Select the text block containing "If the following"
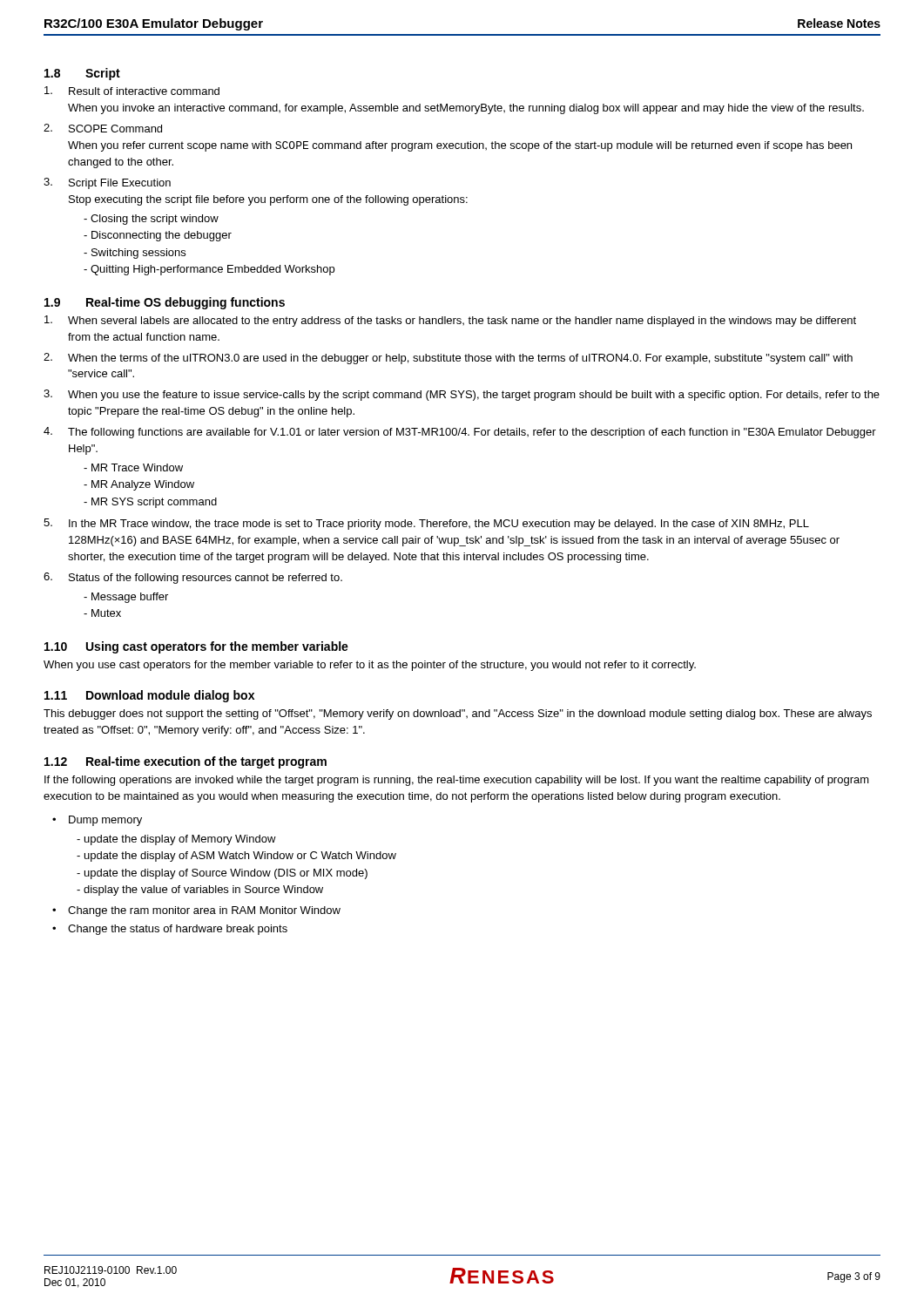Viewport: 924px width, 1307px height. point(456,788)
